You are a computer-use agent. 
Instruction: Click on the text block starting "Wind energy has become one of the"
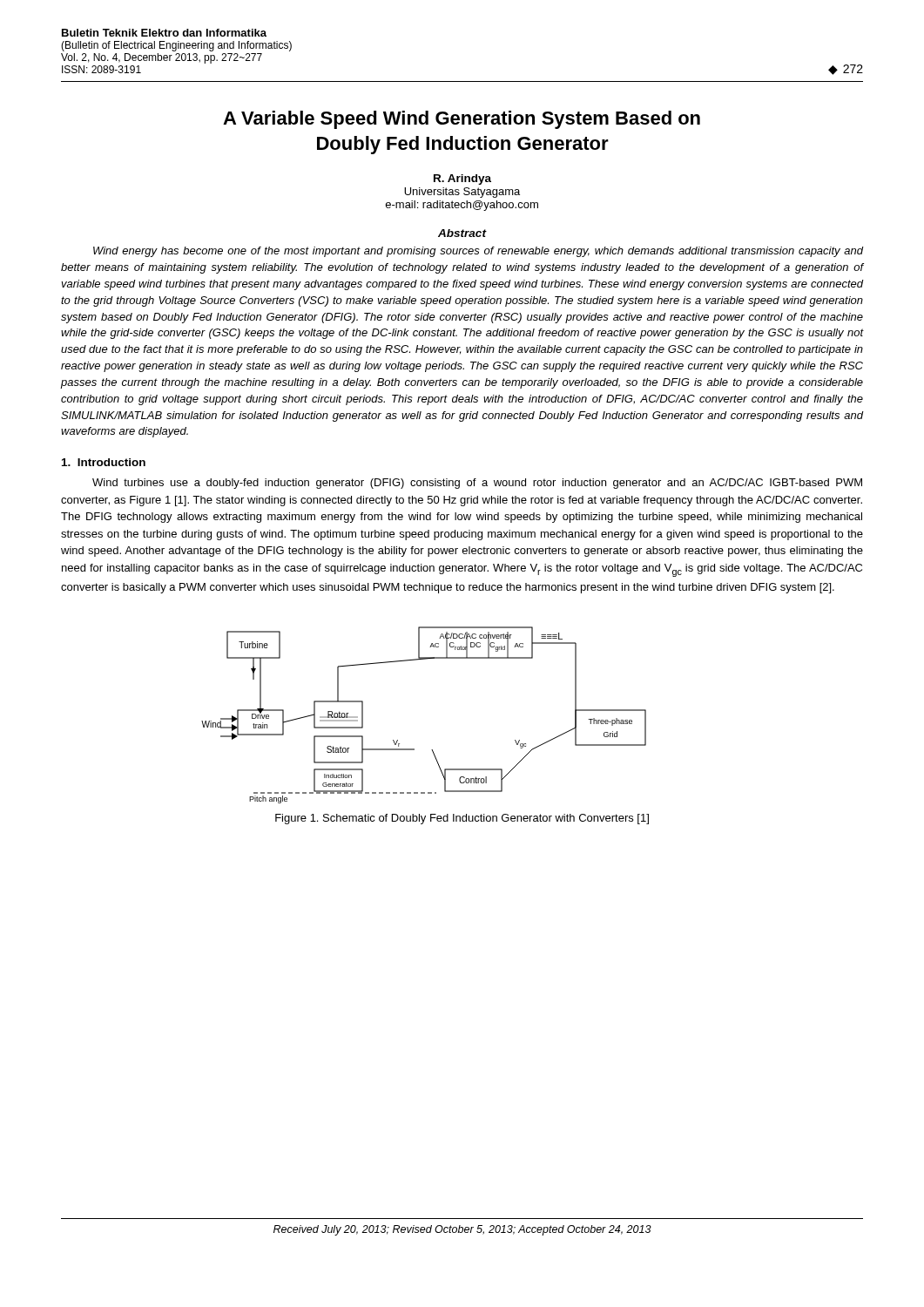pyautogui.click(x=462, y=341)
